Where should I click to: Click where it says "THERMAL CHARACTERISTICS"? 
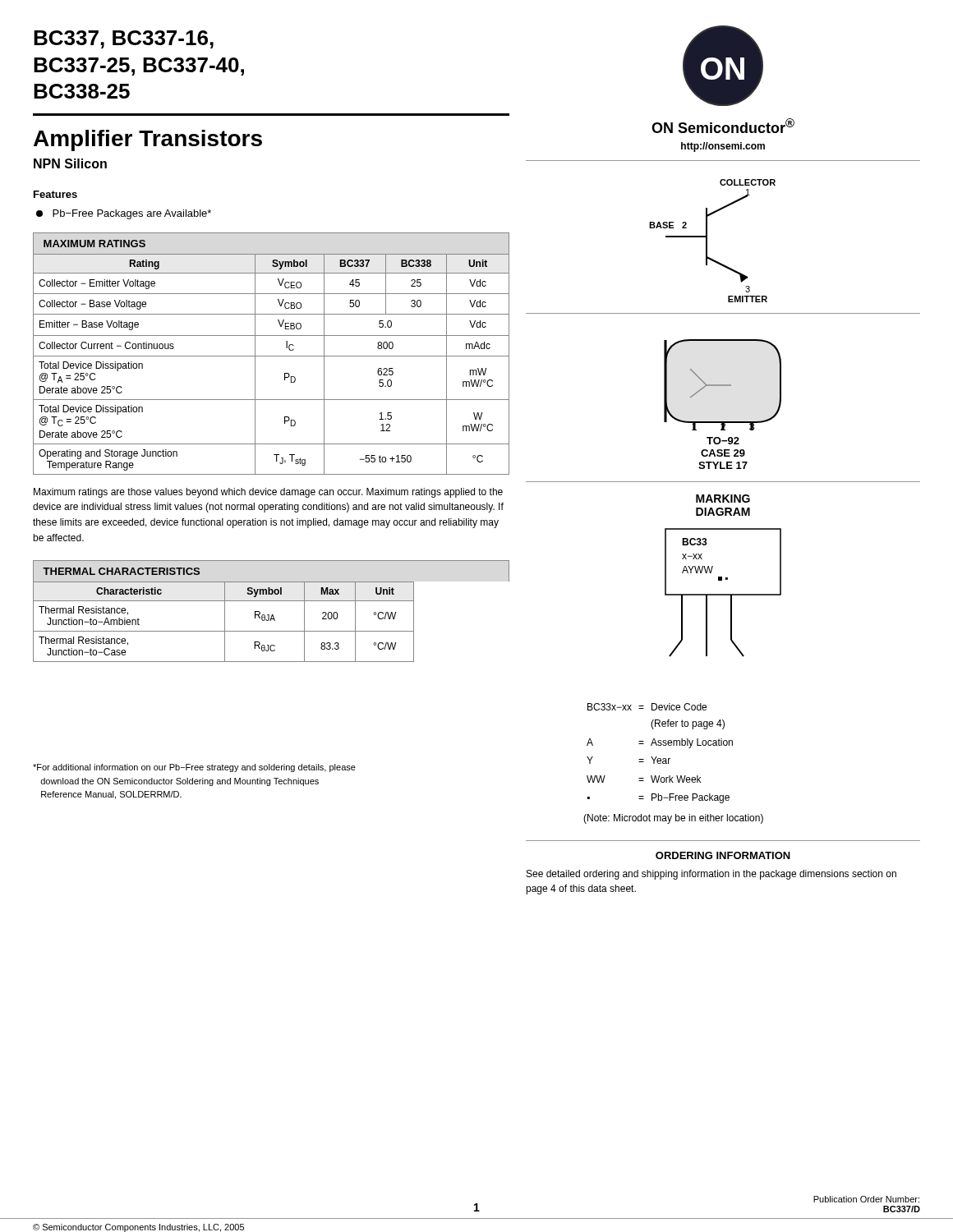pos(120,571)
